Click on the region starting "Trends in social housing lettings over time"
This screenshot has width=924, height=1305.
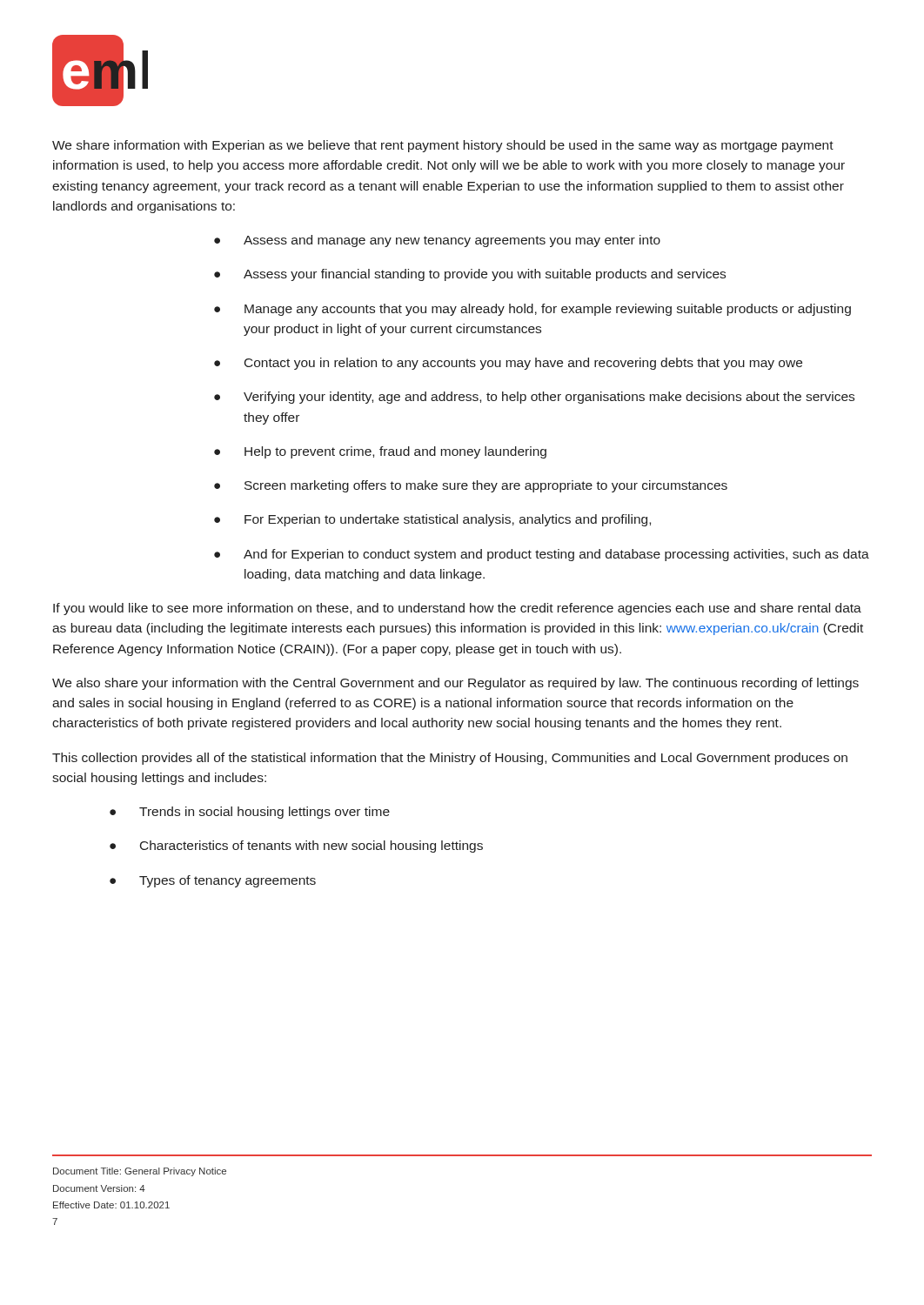pos(250,813)
